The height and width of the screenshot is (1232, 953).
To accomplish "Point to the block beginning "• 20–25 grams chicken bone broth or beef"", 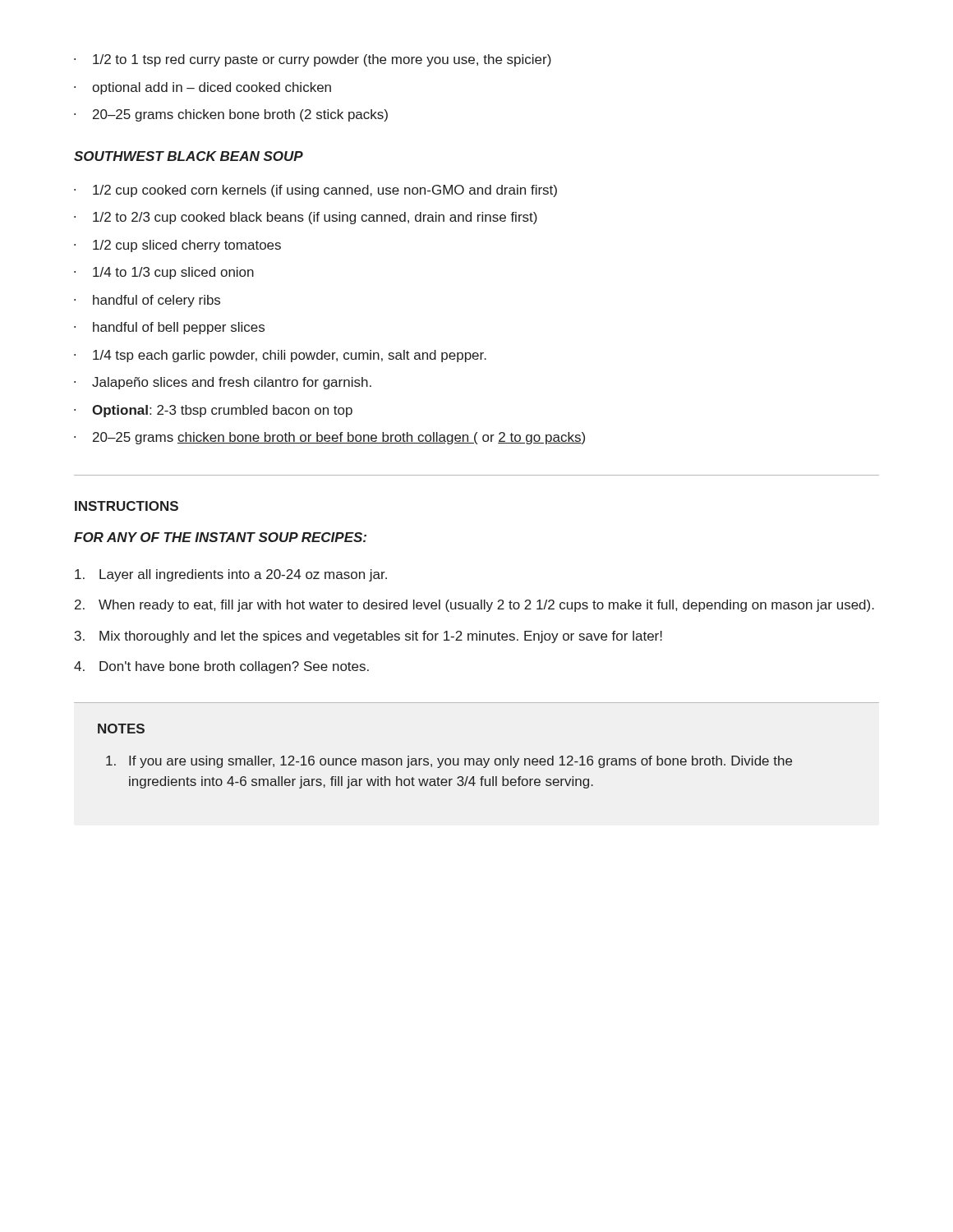I will (x=476, y=438).
